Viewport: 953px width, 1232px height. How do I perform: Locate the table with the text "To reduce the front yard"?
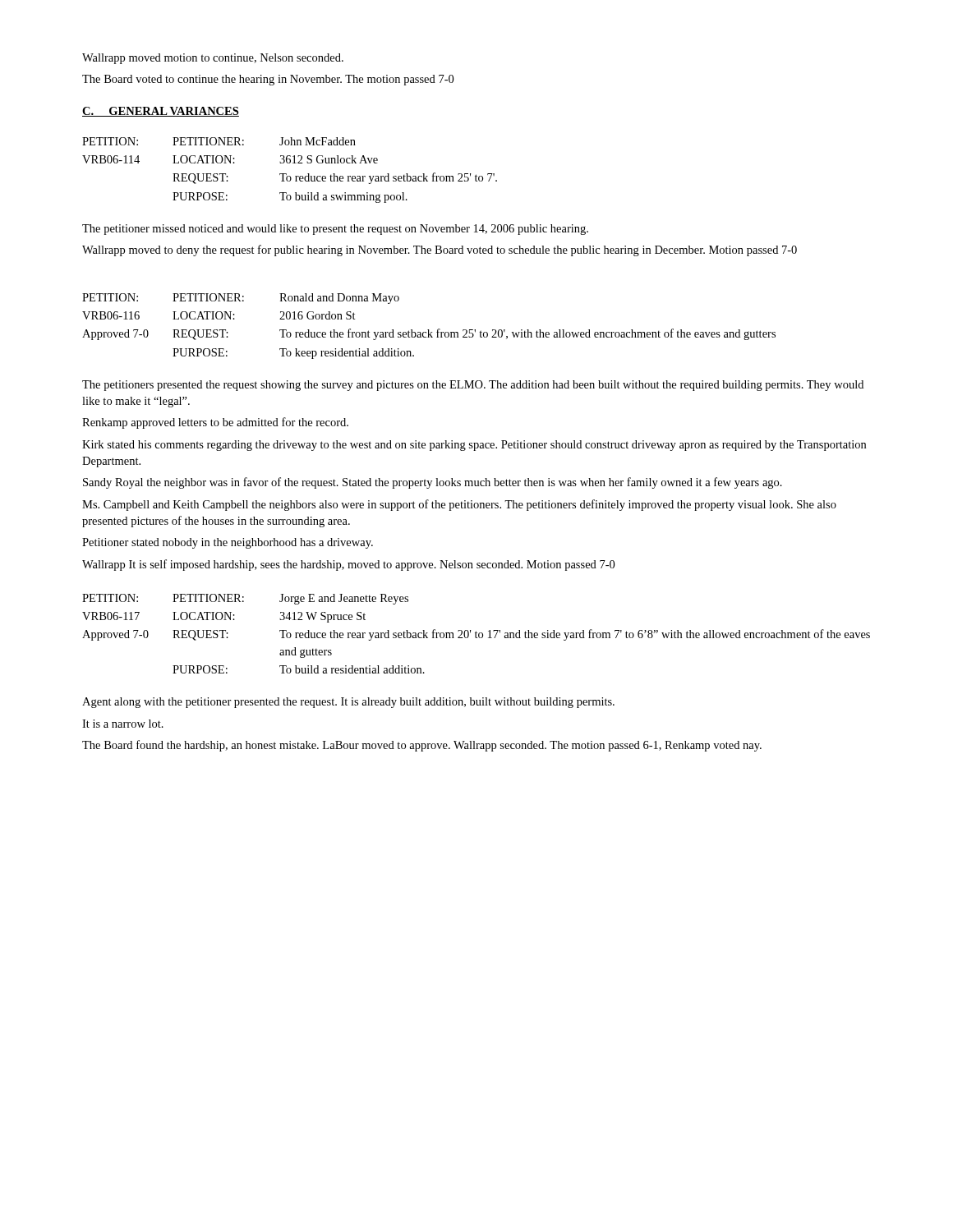476,325
